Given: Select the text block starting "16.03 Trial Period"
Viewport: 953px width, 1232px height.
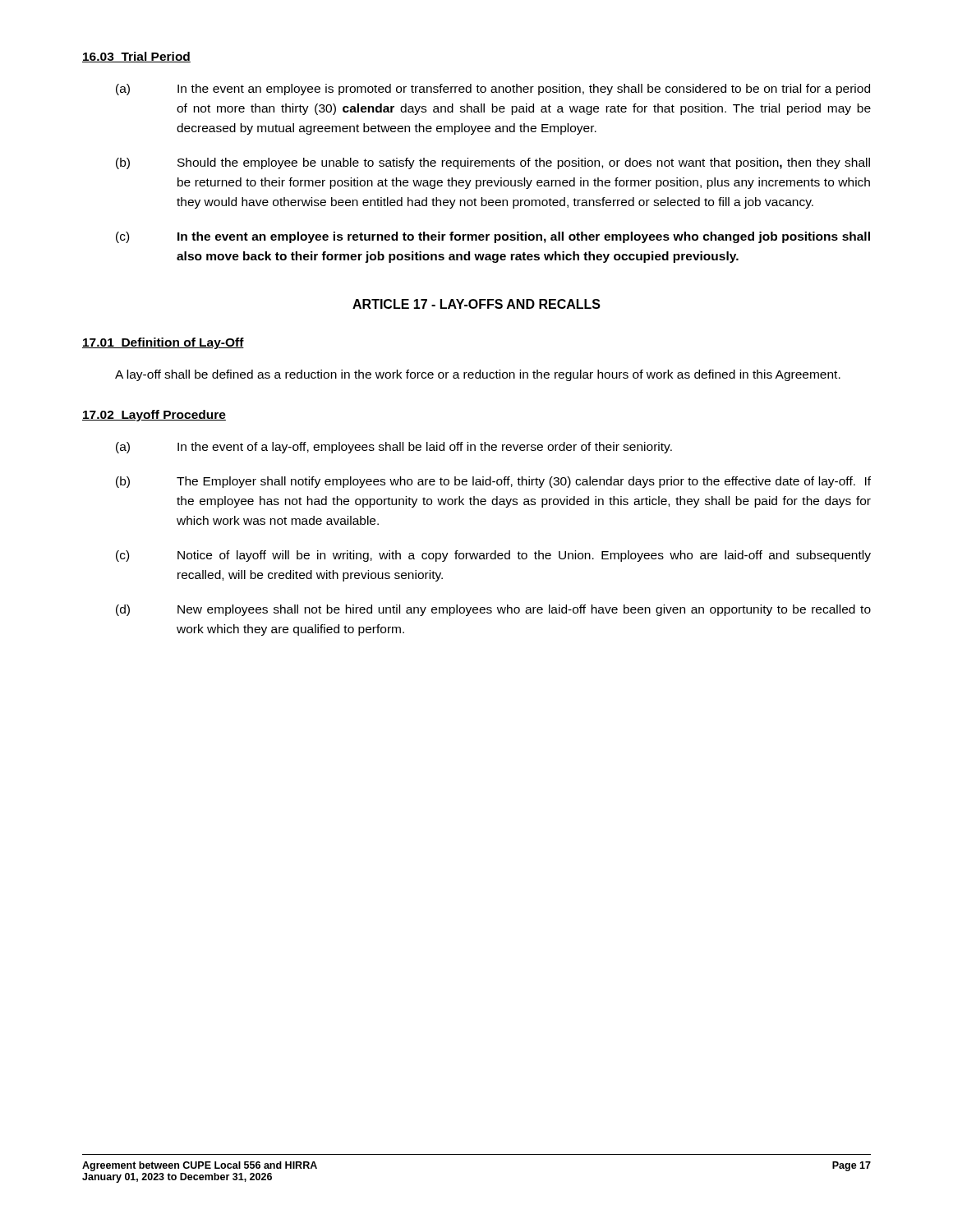Looking at the screenshot, I should [x=136, y=56].
